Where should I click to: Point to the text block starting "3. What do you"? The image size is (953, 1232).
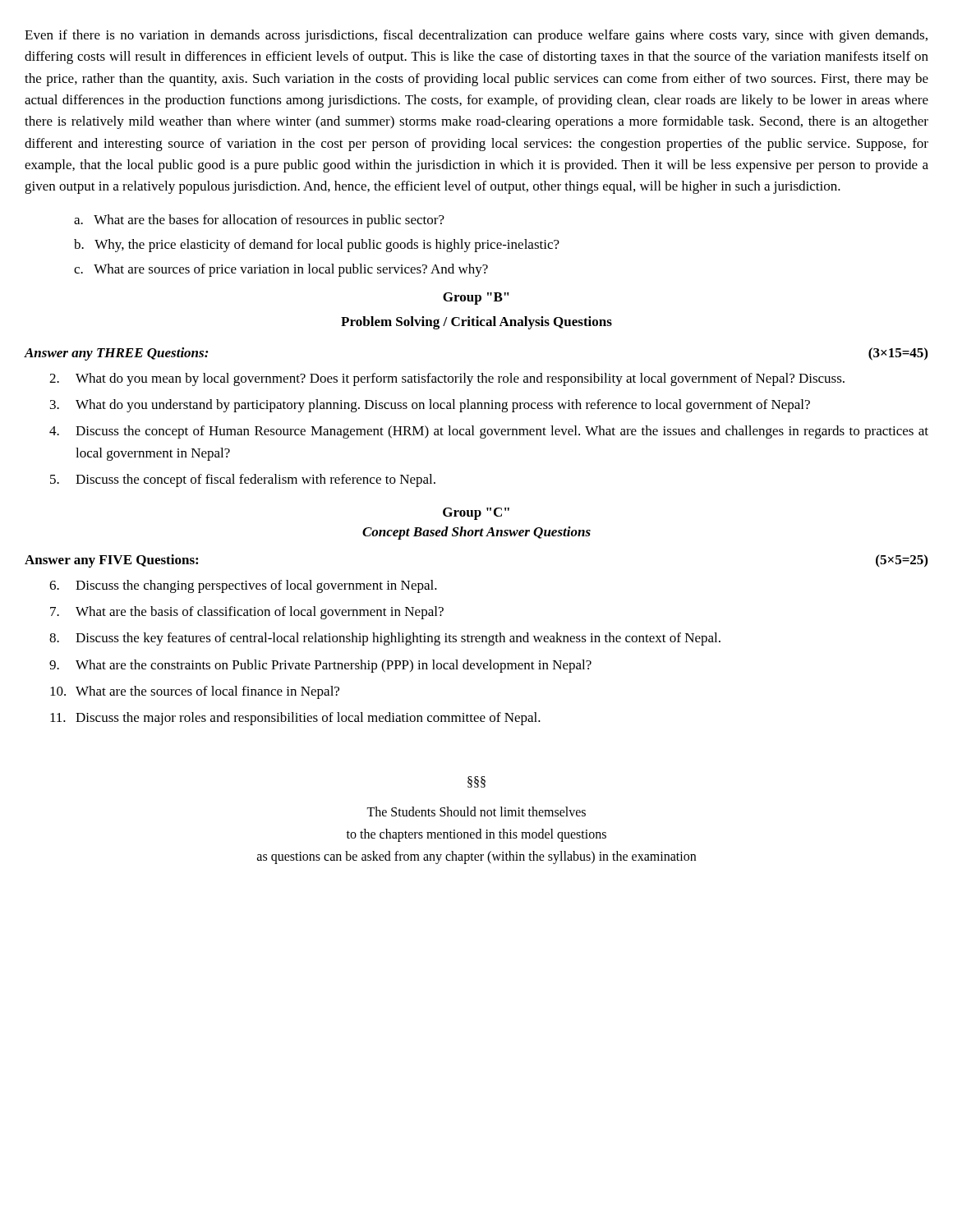pyautogui.click(x=489, y=405)
